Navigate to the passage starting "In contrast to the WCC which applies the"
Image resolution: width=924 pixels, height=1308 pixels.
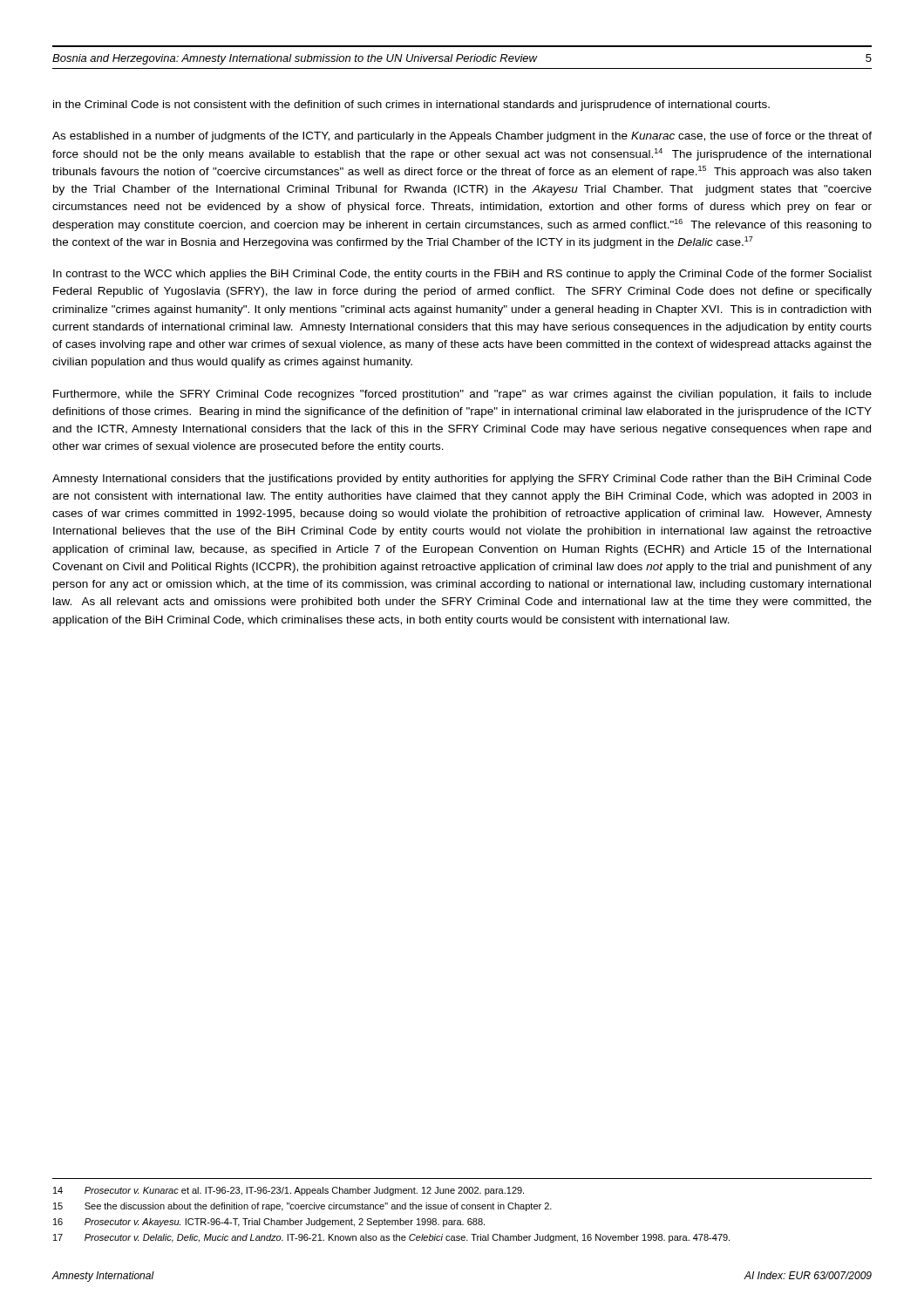coord(462,318)
